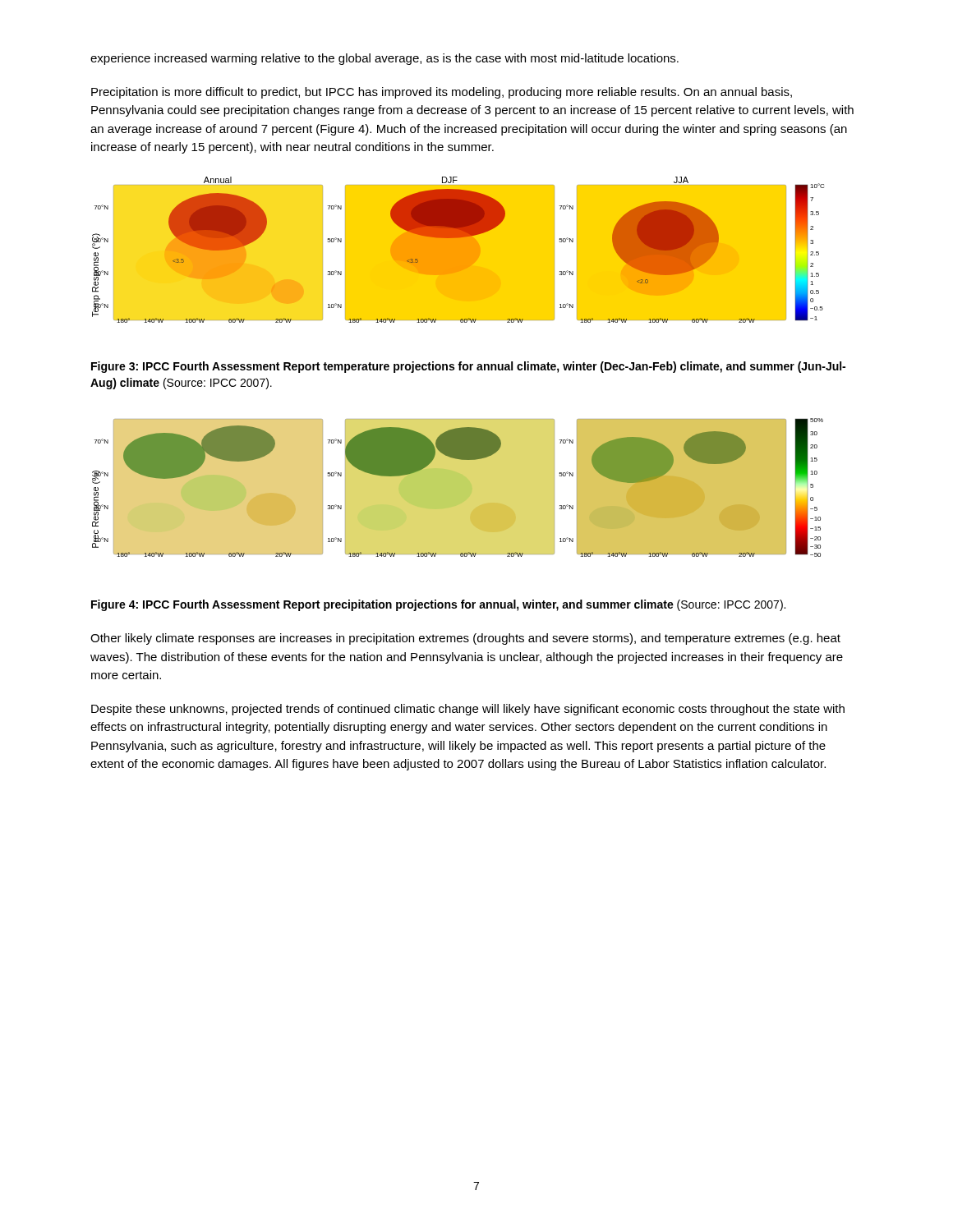This screenshot has height=1232, width=953.
Task: Find the caption containing "Figure 3: IPCC Fourth"
Action: pyautogui.click(x=468, y=374)
